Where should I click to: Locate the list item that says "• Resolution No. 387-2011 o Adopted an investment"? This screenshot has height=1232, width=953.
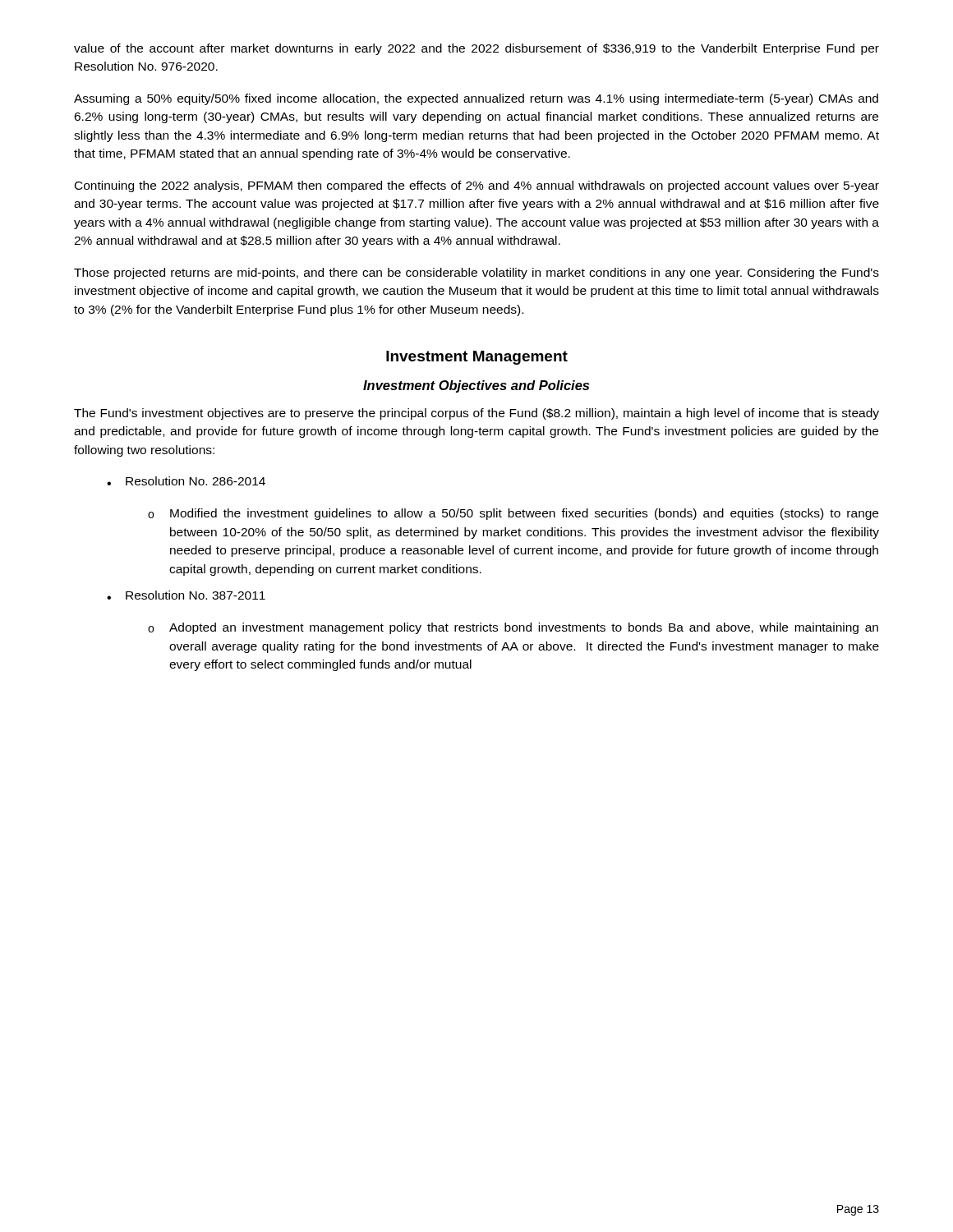click(x=493, y=630)
